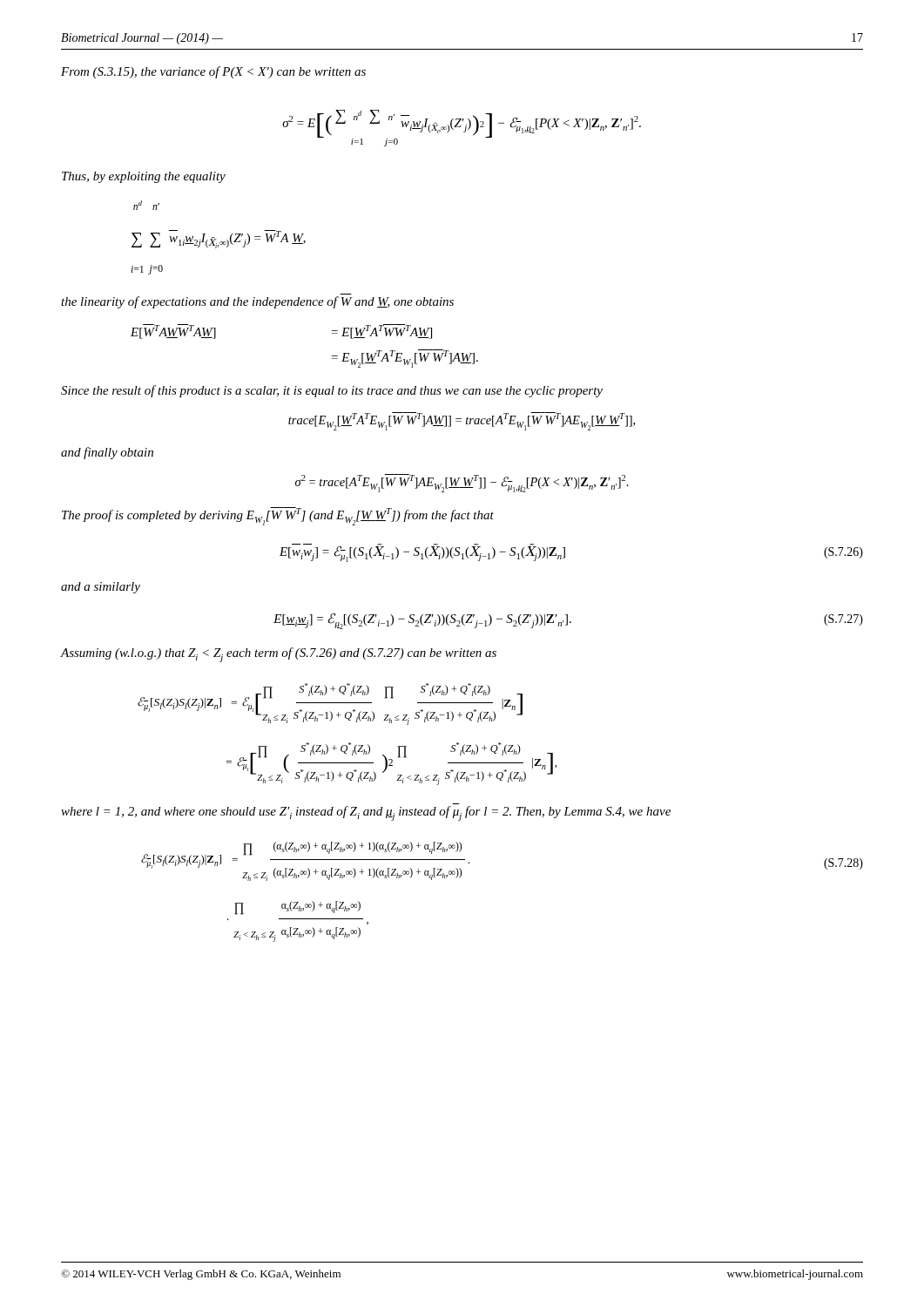Point to the block beginning "where l = 1, 2,"

click(x=366, y=812)
